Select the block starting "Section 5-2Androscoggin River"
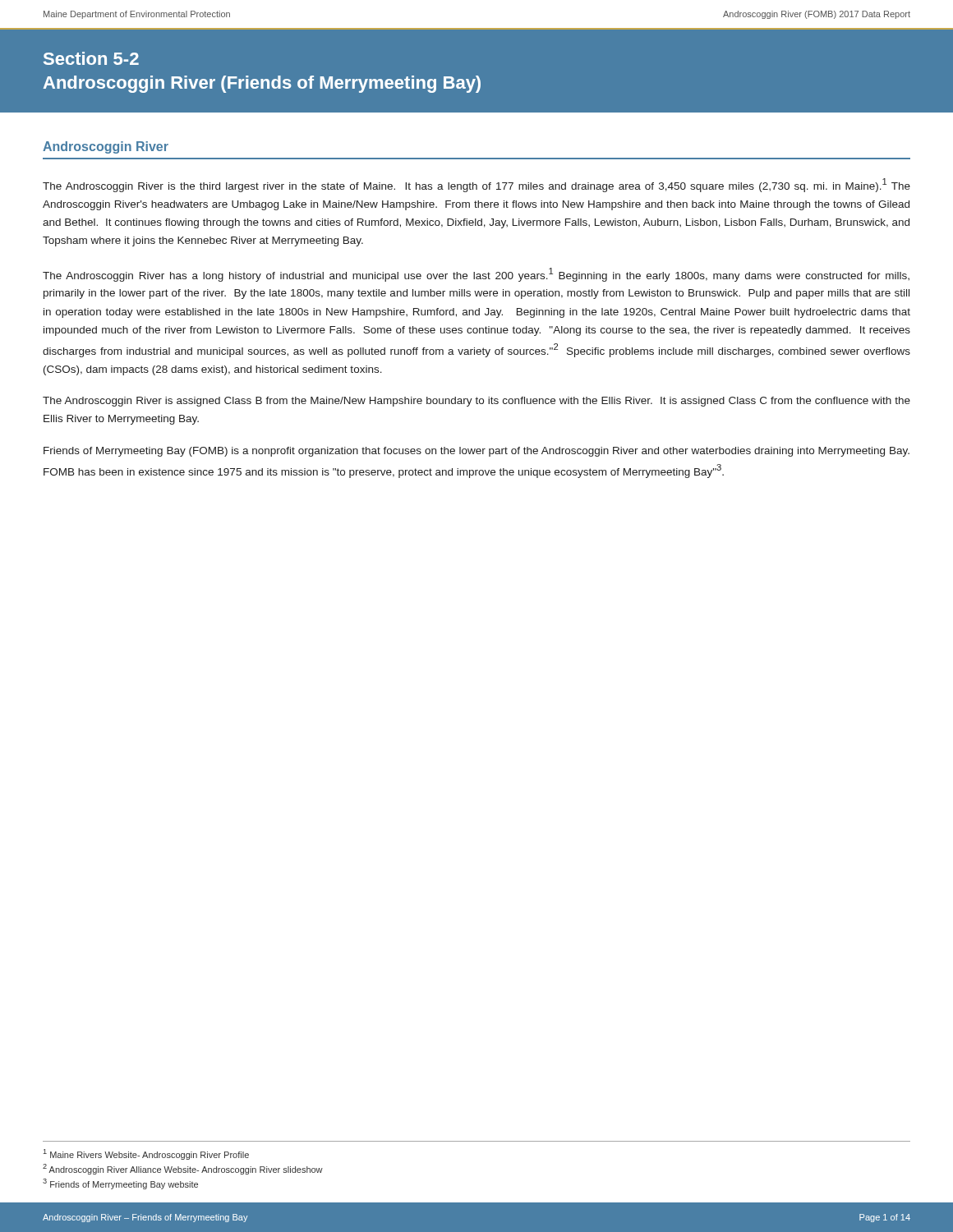This screenshot has height=1232, width=953. (476, 71)
